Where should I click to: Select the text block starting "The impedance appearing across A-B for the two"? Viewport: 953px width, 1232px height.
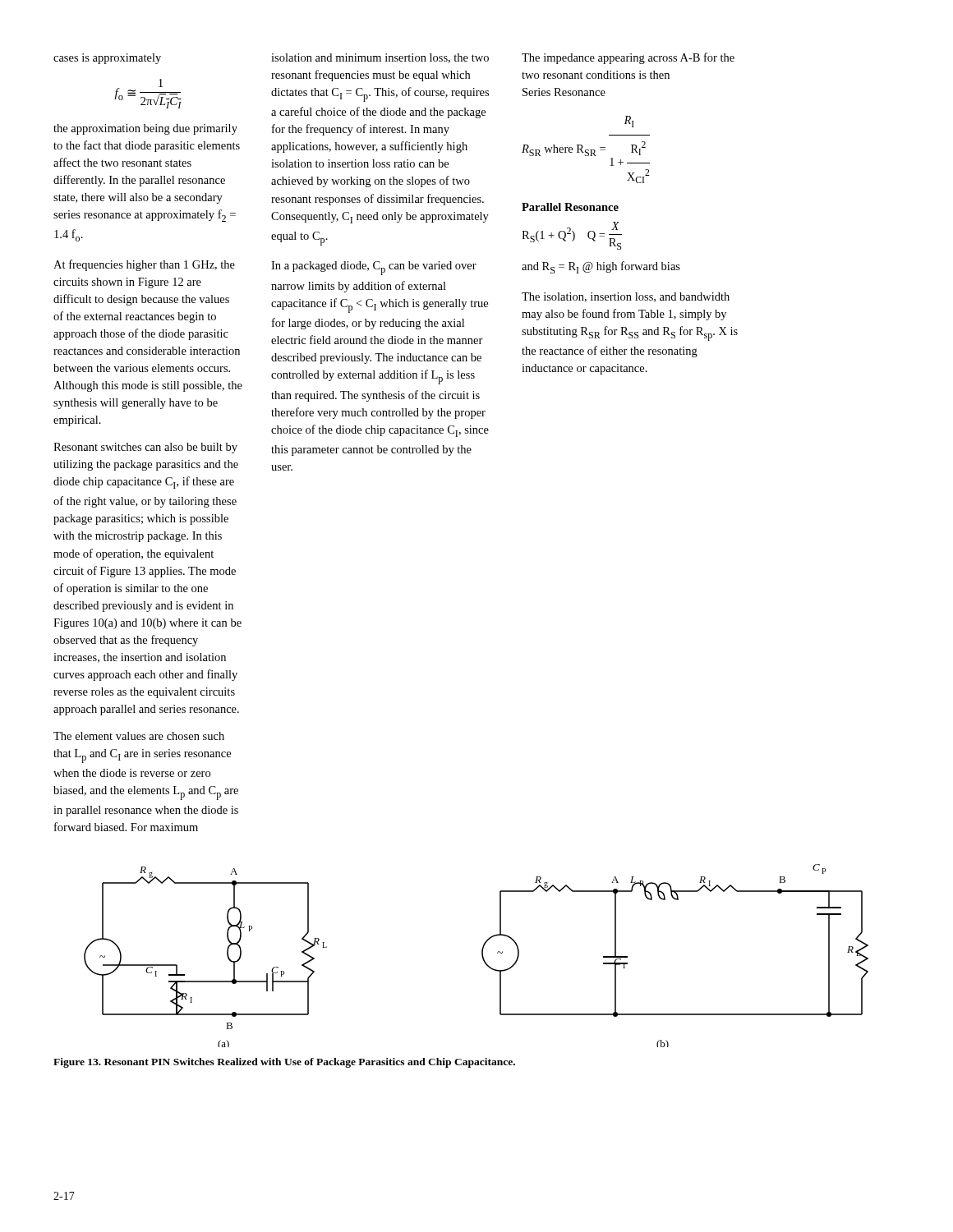coord(628,75)
